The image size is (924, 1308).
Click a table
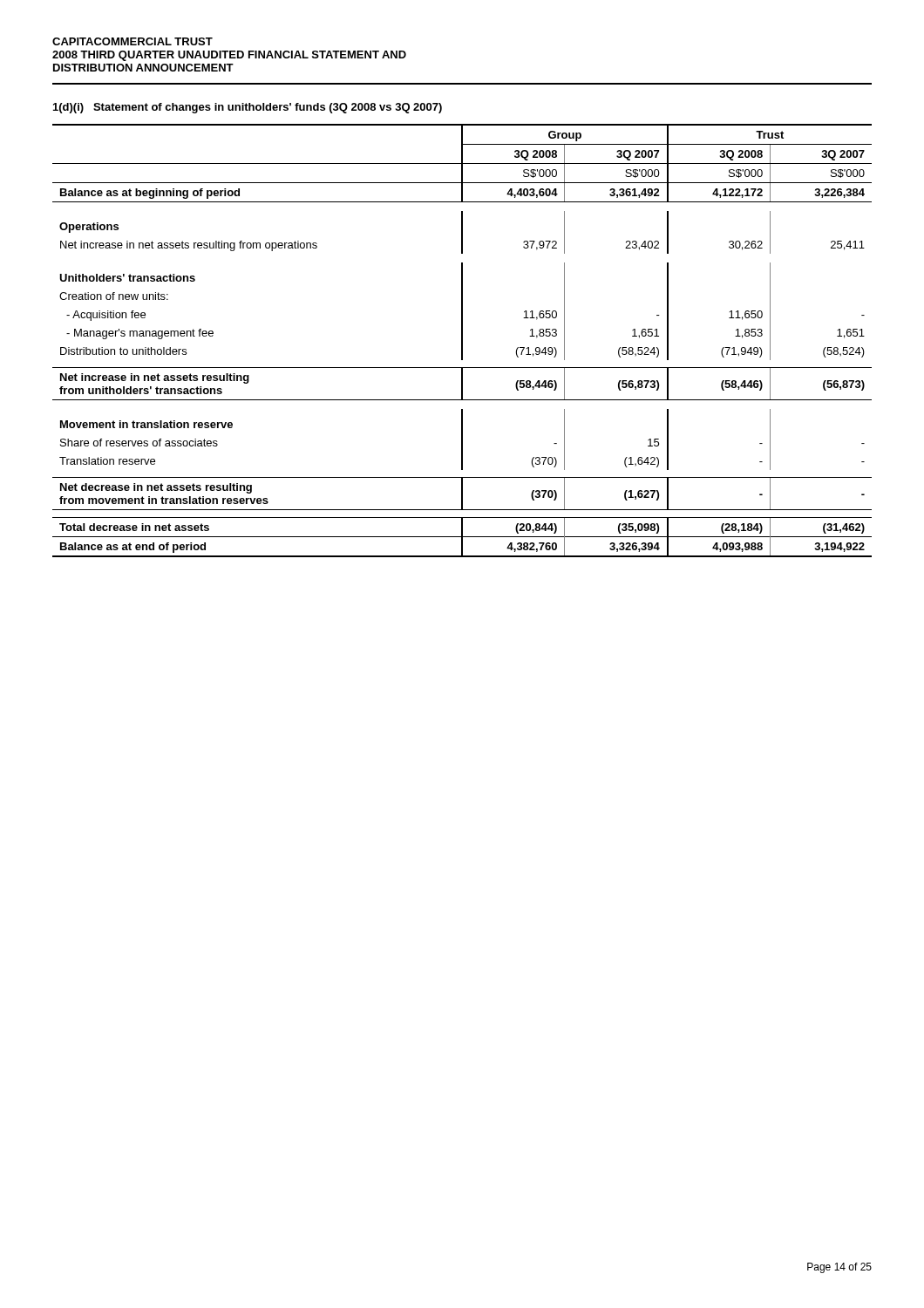pos(462,341)
